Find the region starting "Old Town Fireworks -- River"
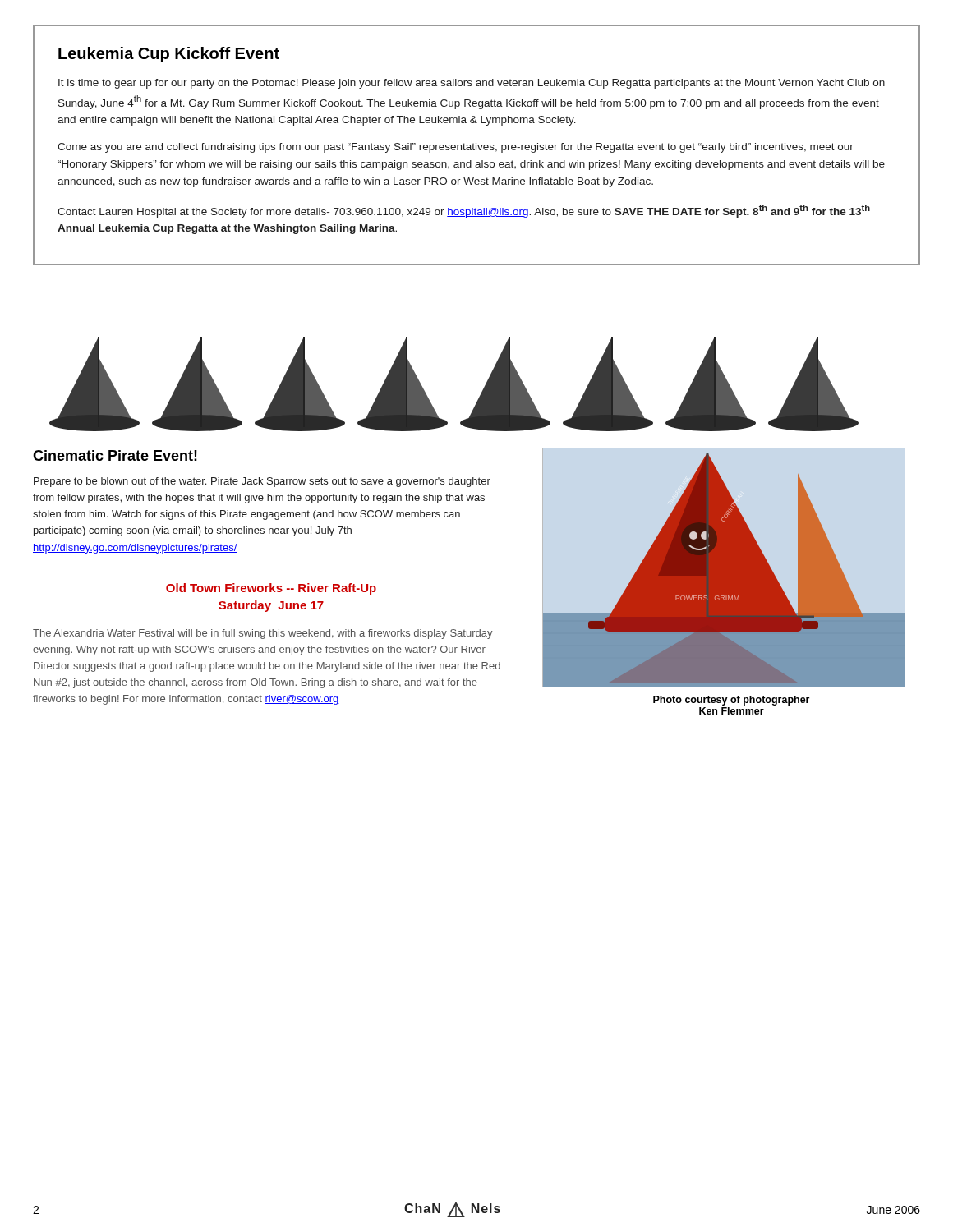Screen dimensions: 1232x953 (271, 596)
